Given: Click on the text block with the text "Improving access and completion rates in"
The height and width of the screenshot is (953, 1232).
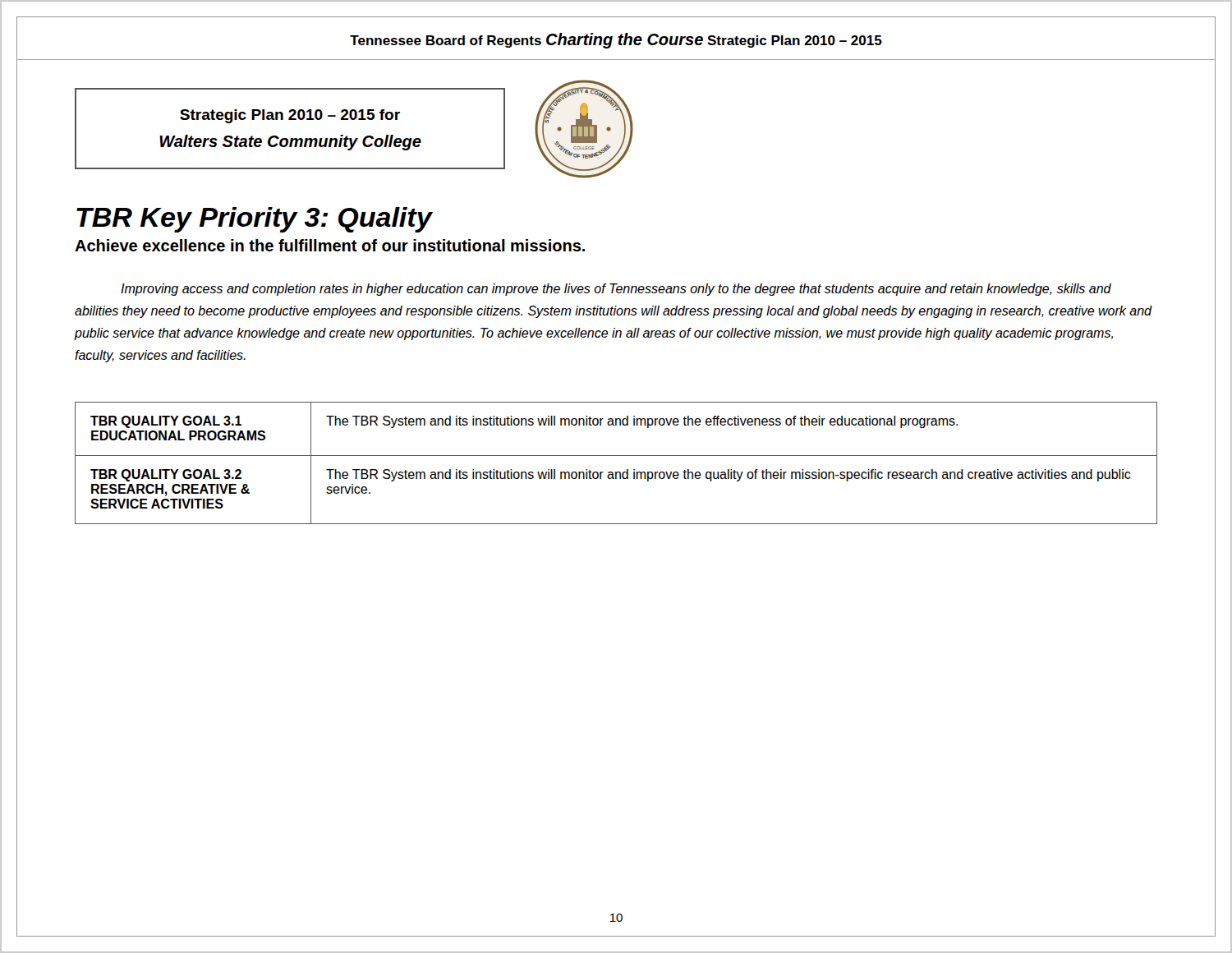Looking at the screenshot, I should [x=613, y=322].
